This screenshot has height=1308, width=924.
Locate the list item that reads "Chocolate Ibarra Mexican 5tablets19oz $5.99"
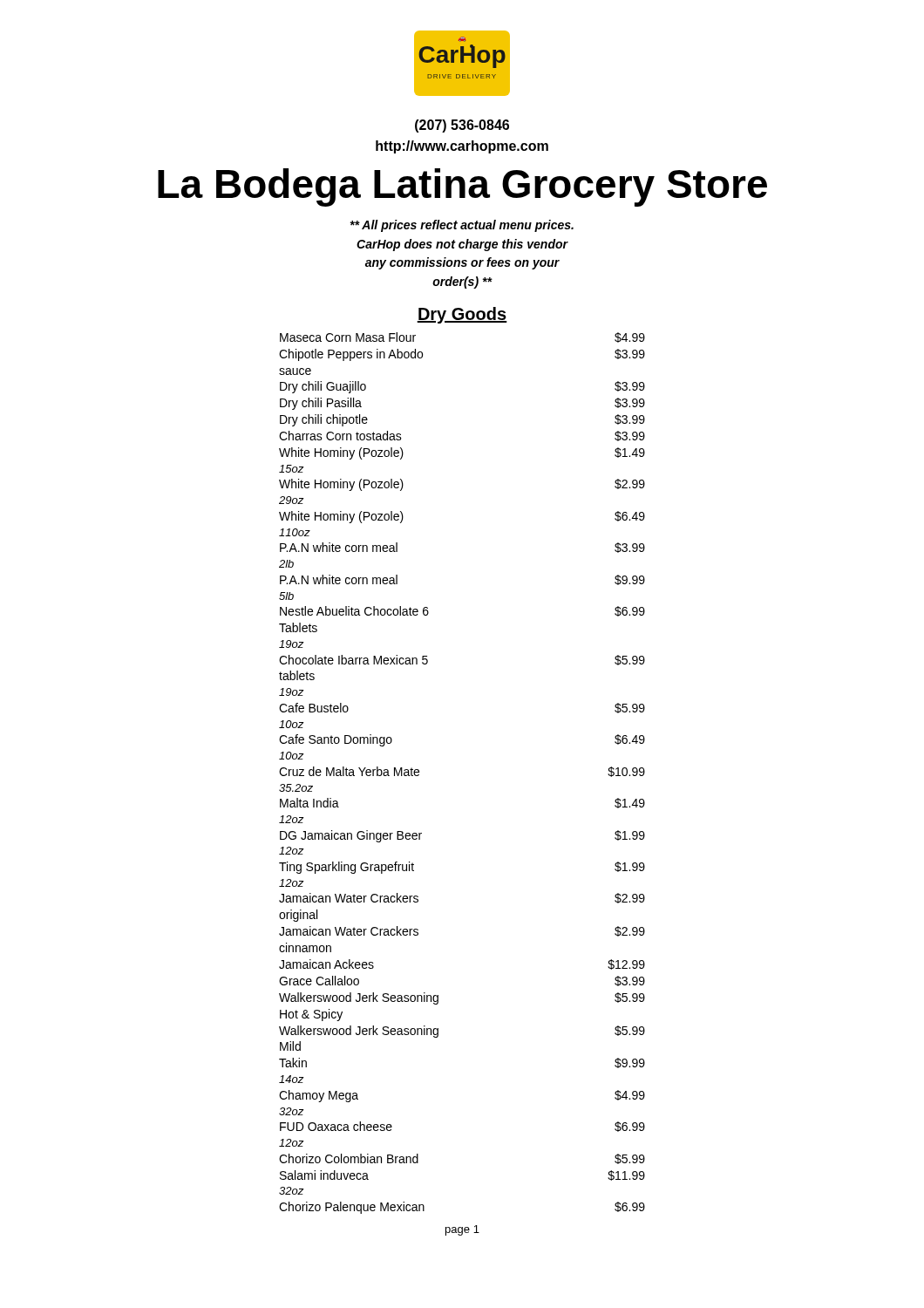coord(353,660)
